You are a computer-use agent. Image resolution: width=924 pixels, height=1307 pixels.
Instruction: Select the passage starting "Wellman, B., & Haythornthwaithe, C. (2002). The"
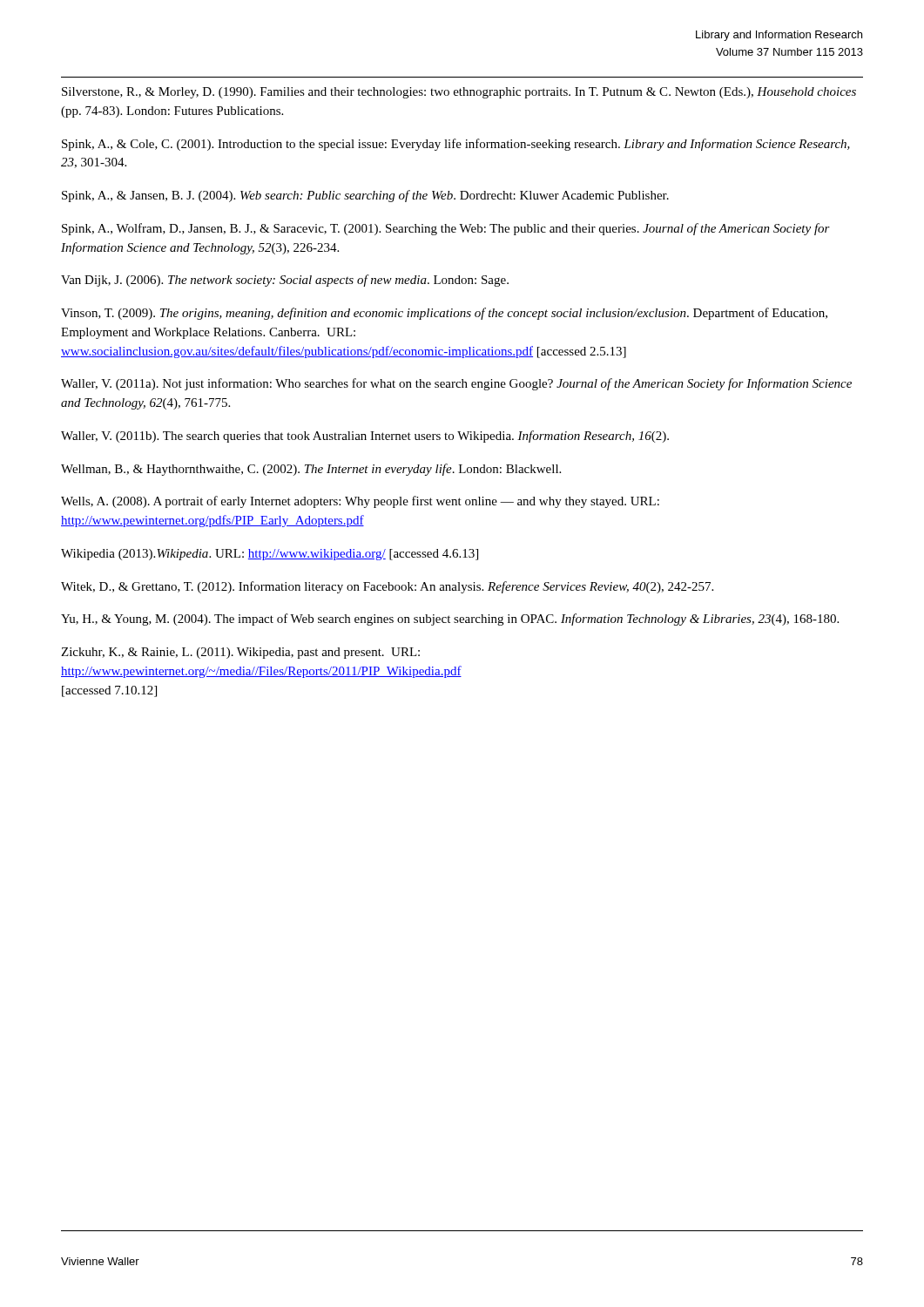[311, 468]
